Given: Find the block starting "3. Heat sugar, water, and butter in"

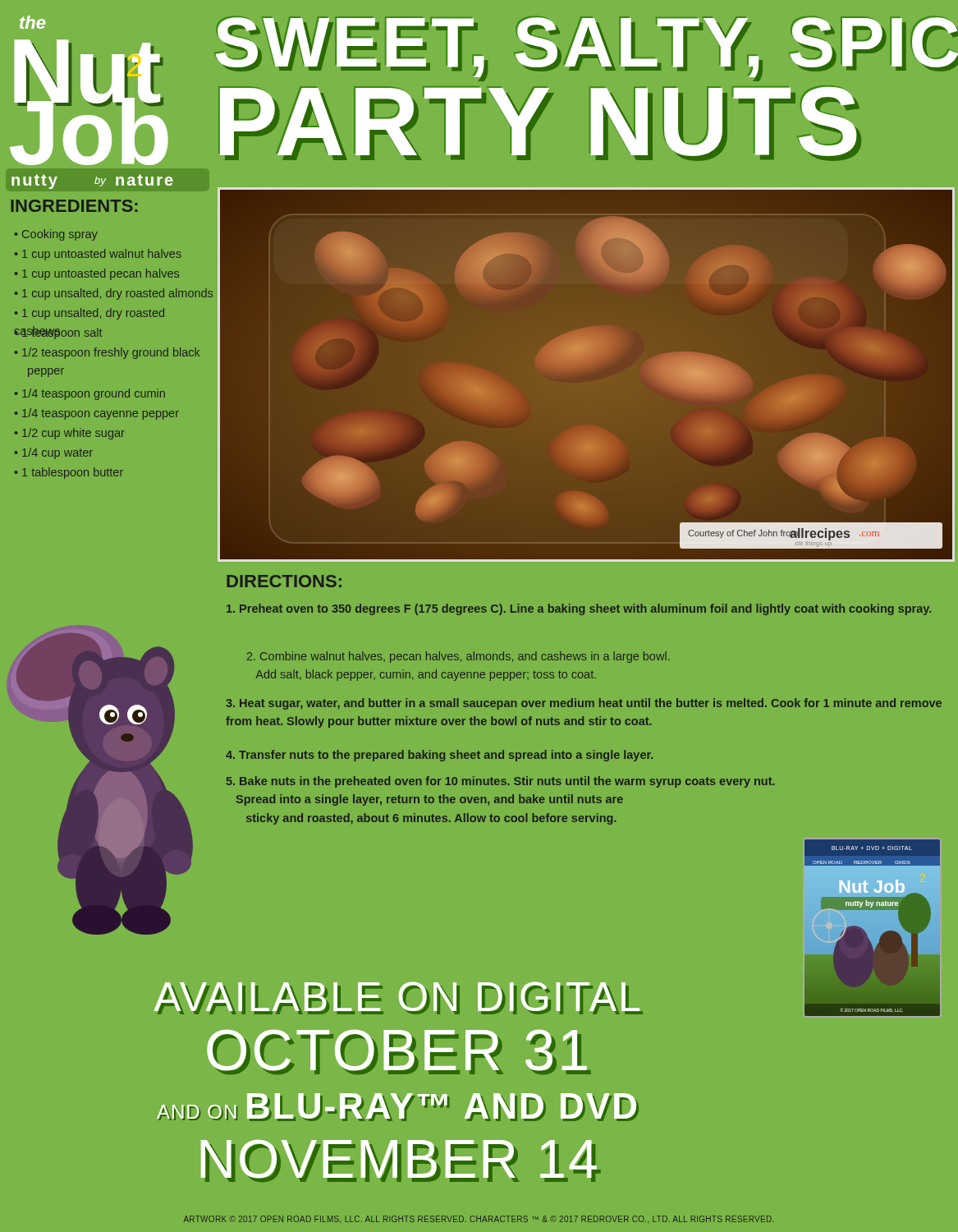Looking at the screenshot, I should point(585,712).
